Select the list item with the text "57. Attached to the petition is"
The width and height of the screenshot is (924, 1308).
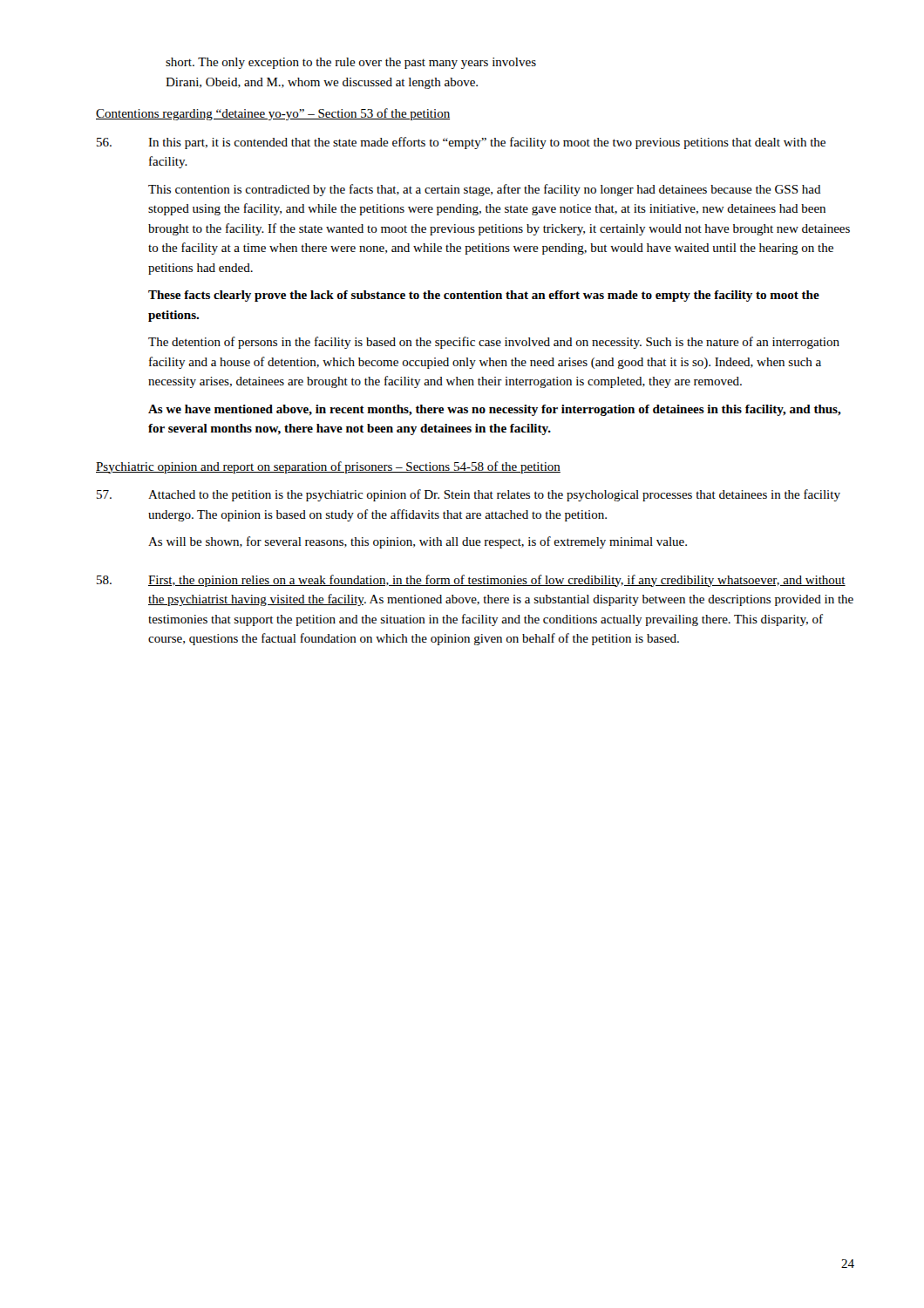(475, 522)
